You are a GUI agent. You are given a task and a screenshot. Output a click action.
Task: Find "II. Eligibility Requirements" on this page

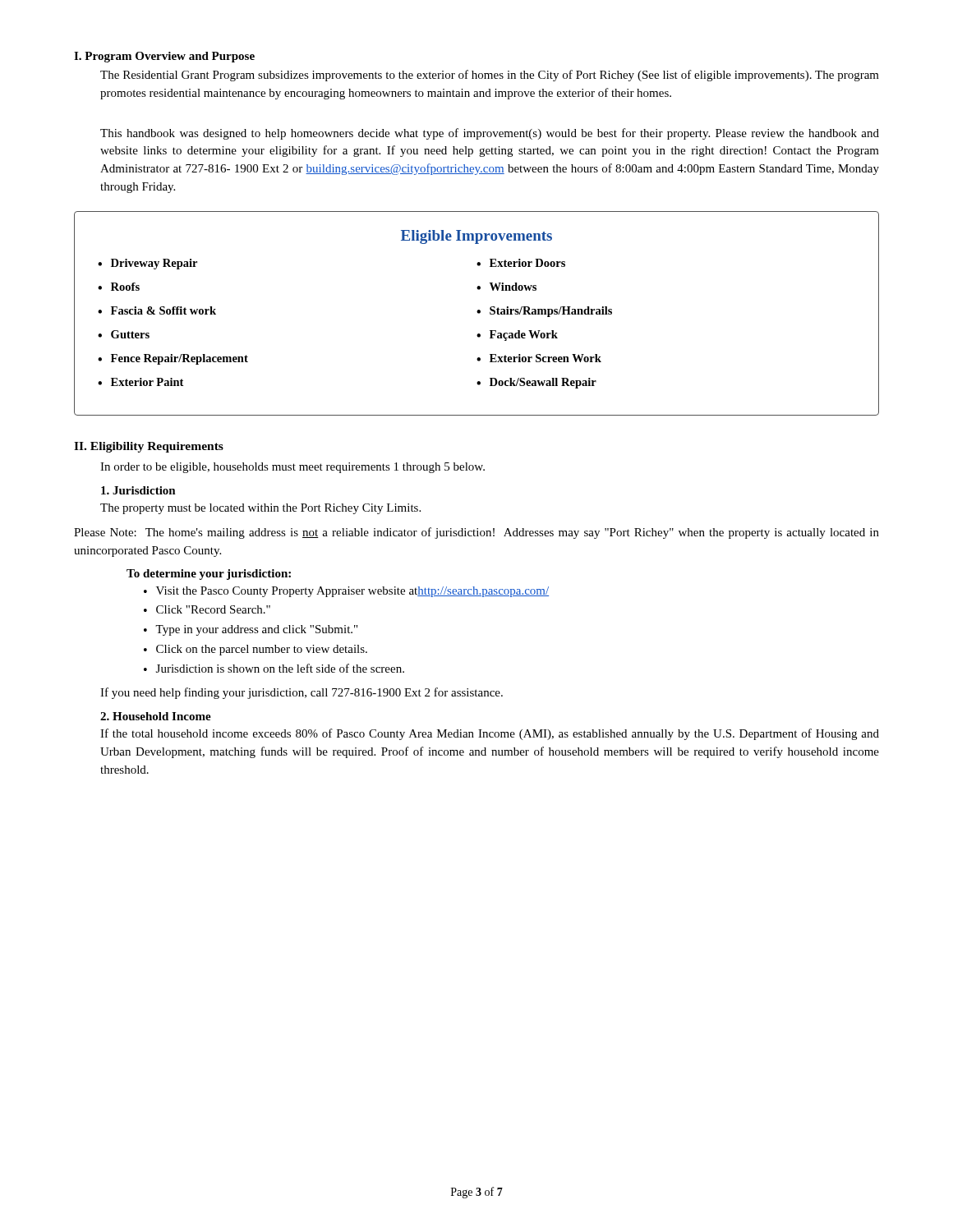click(x=149, y=445)
